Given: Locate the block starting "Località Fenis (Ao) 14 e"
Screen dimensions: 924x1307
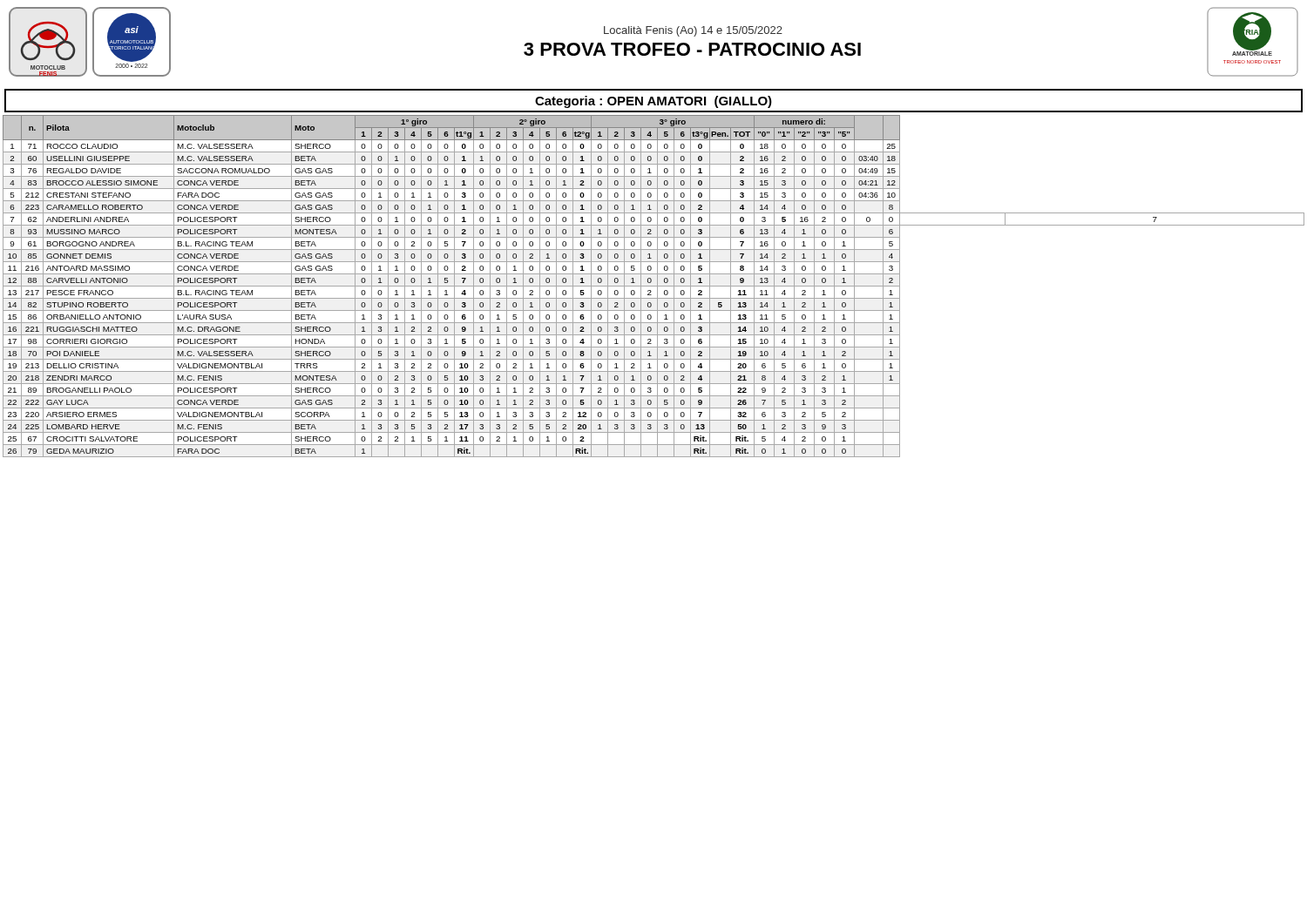Looking at the screenshot, I should (693, 42).
